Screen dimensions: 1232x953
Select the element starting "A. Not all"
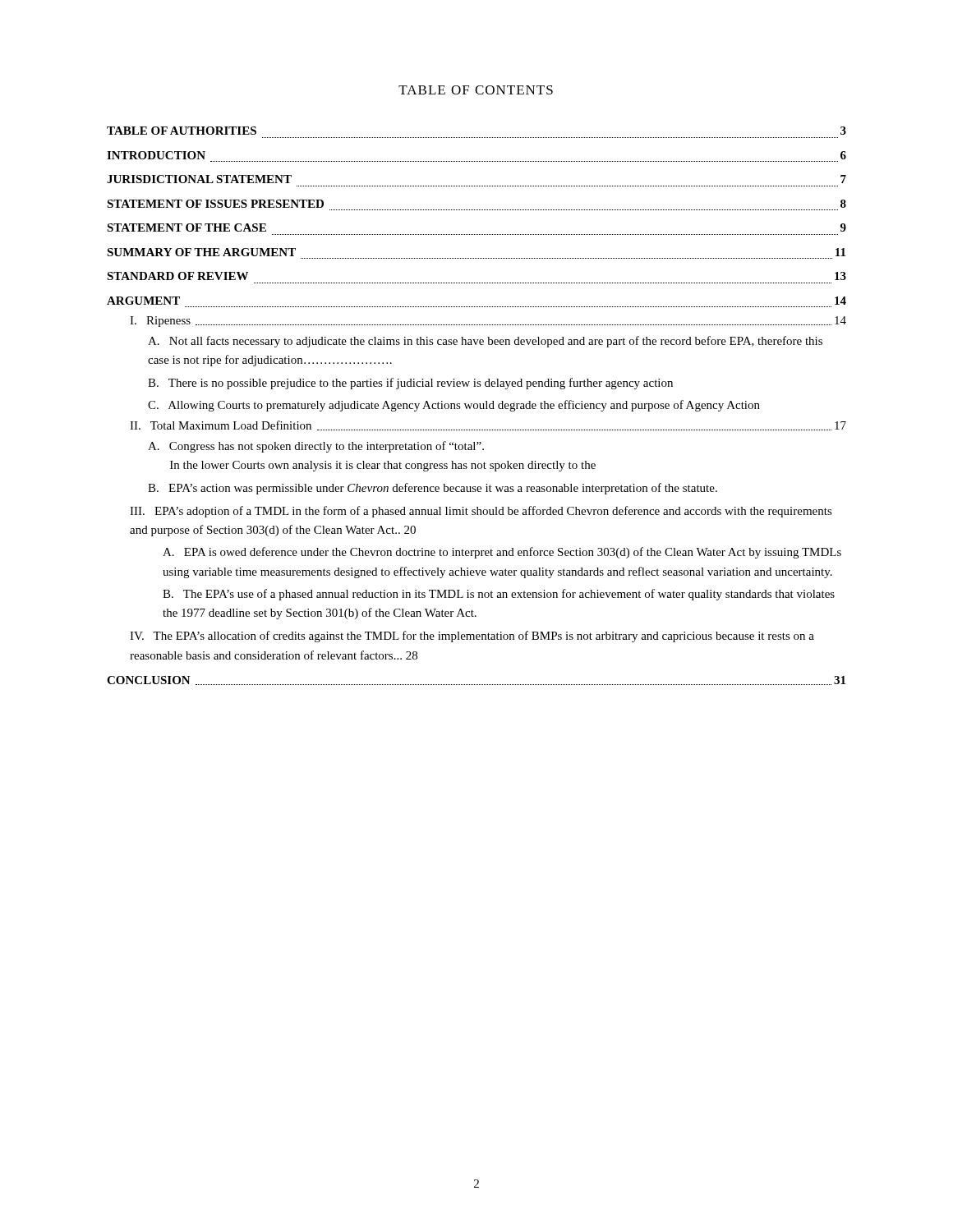[x=485, y=350]
